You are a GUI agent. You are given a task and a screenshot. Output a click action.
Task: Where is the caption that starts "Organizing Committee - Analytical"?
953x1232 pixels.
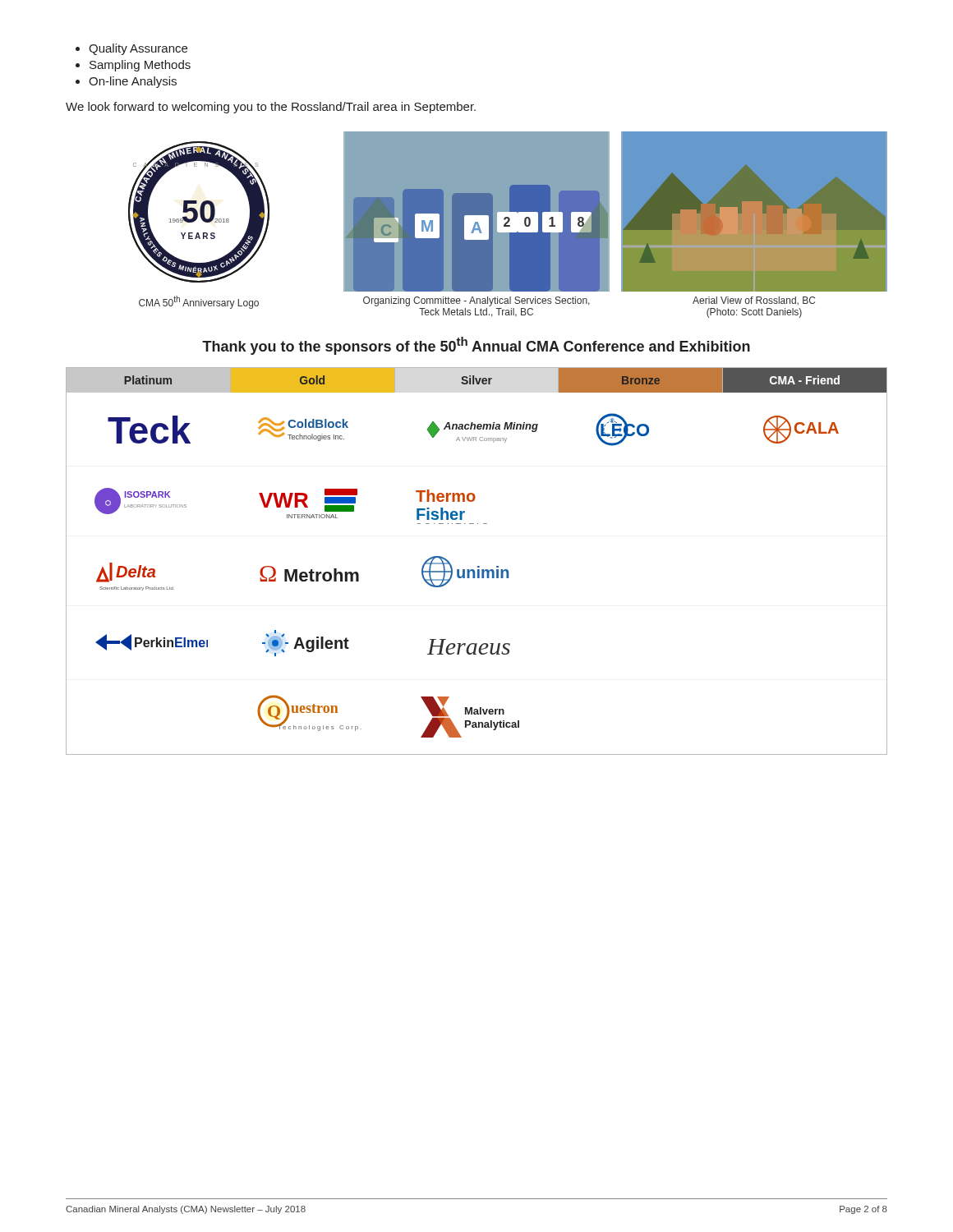click(x=476, y=306)
